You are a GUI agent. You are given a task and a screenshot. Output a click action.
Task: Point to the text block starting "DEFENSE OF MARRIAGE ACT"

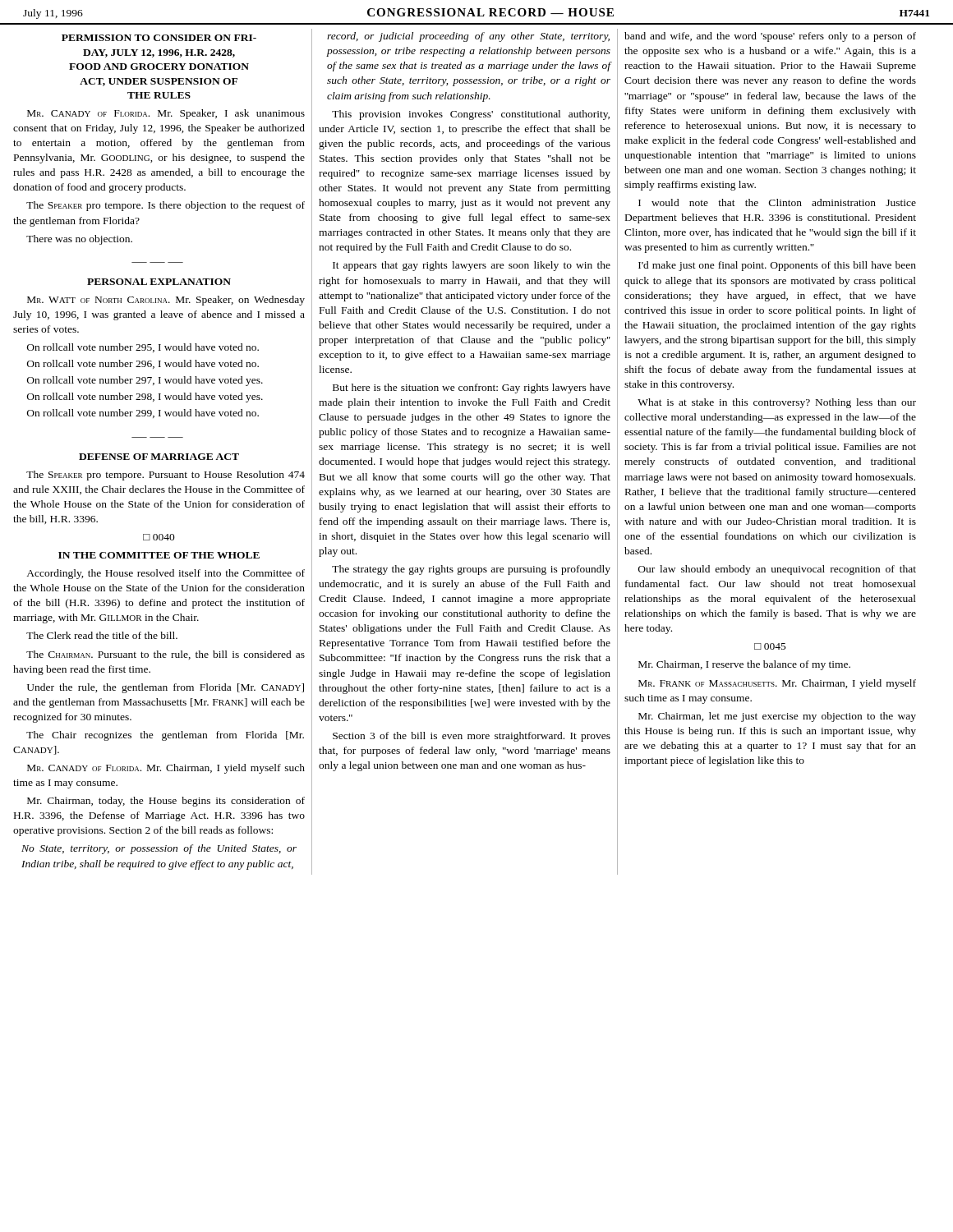point(159,456)
